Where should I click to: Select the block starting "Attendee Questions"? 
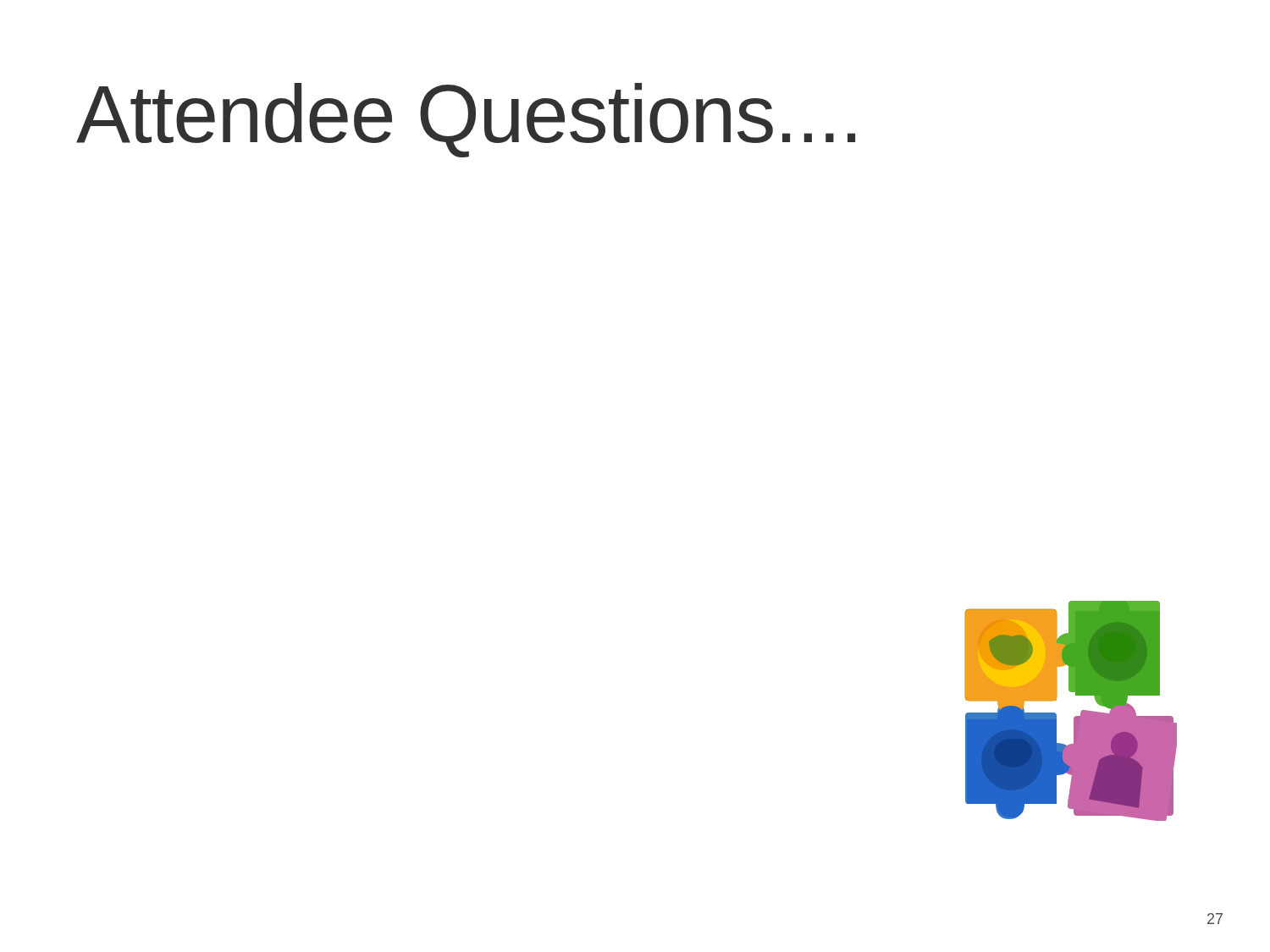[x=469, y=114]
